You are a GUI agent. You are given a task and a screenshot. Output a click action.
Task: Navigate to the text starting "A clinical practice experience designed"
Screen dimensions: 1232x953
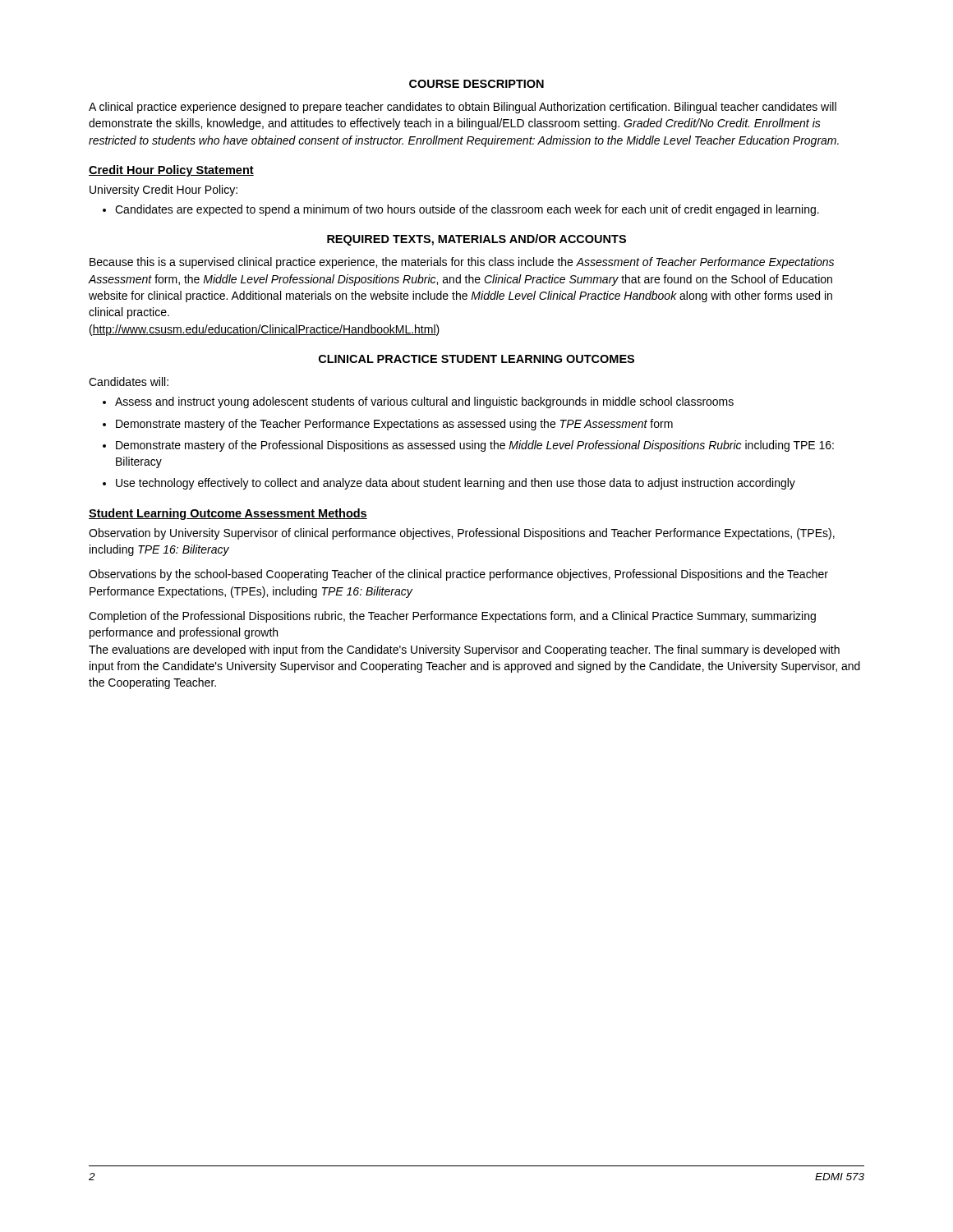(x=464, y=123)
